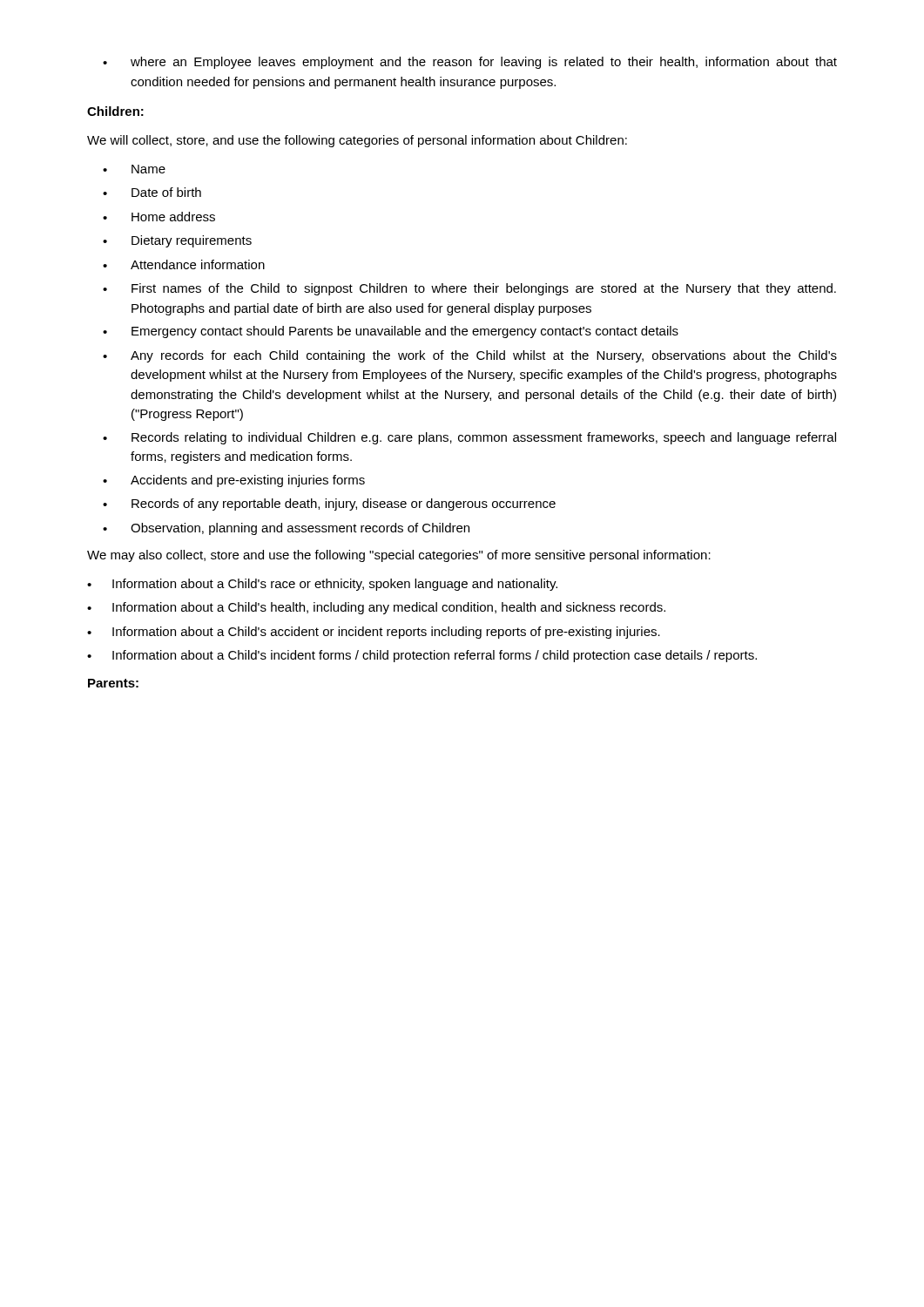
Task: Where does it say "• Dietary requirements"?
Action: click(x=177, y=241)
